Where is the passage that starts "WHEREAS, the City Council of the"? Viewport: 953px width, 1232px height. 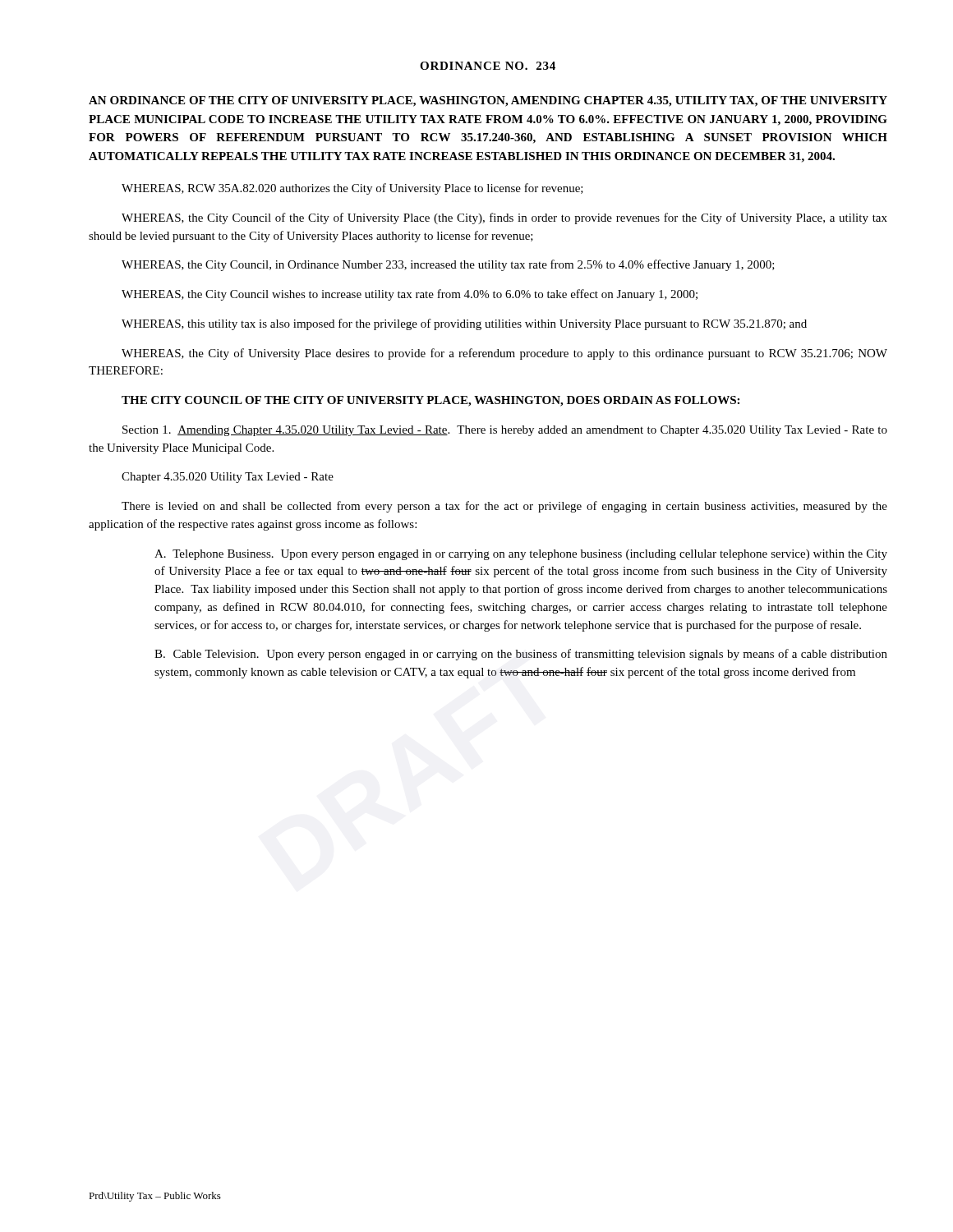[x=488, y=226]
